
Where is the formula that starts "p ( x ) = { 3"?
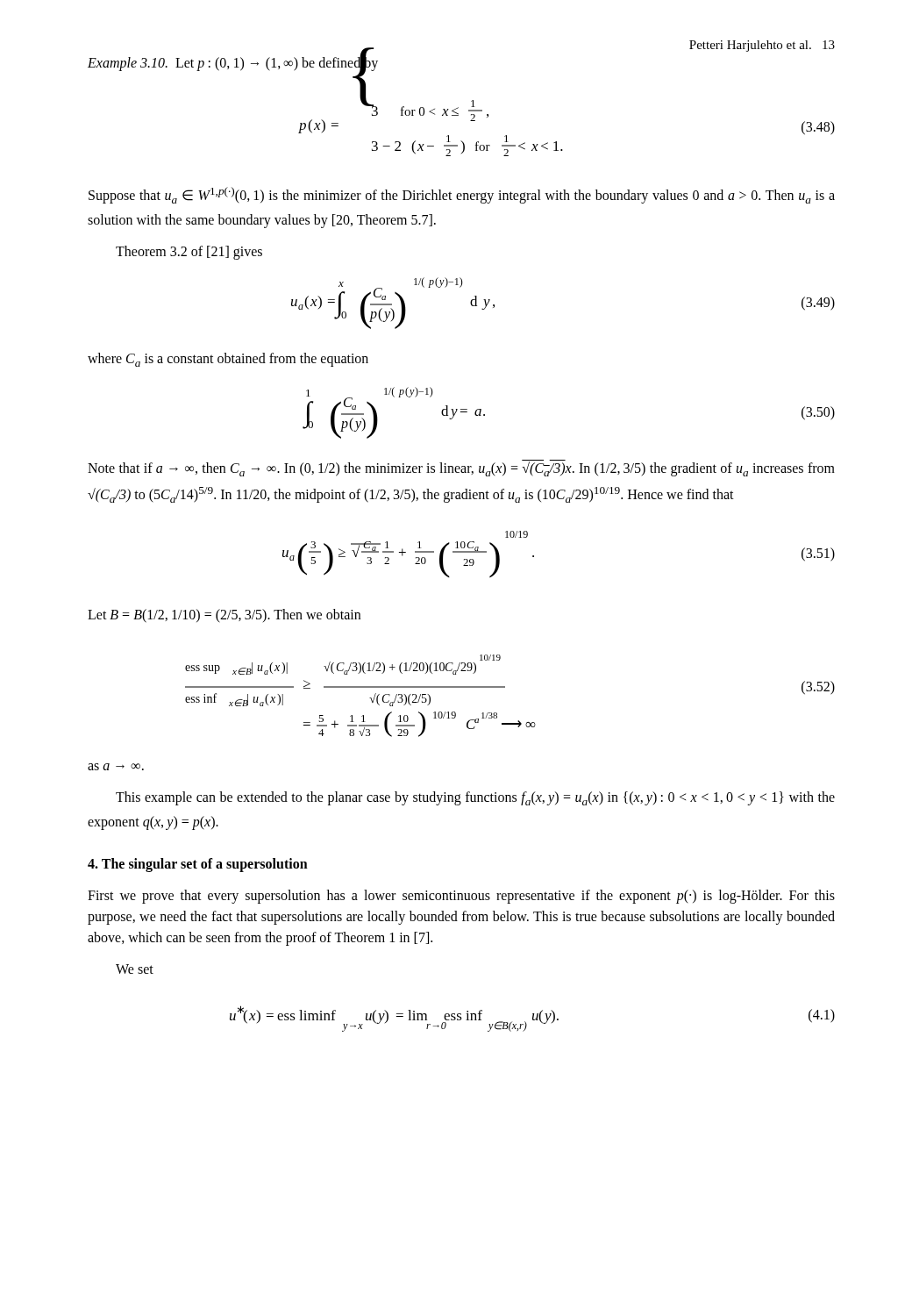pos(461,127)
